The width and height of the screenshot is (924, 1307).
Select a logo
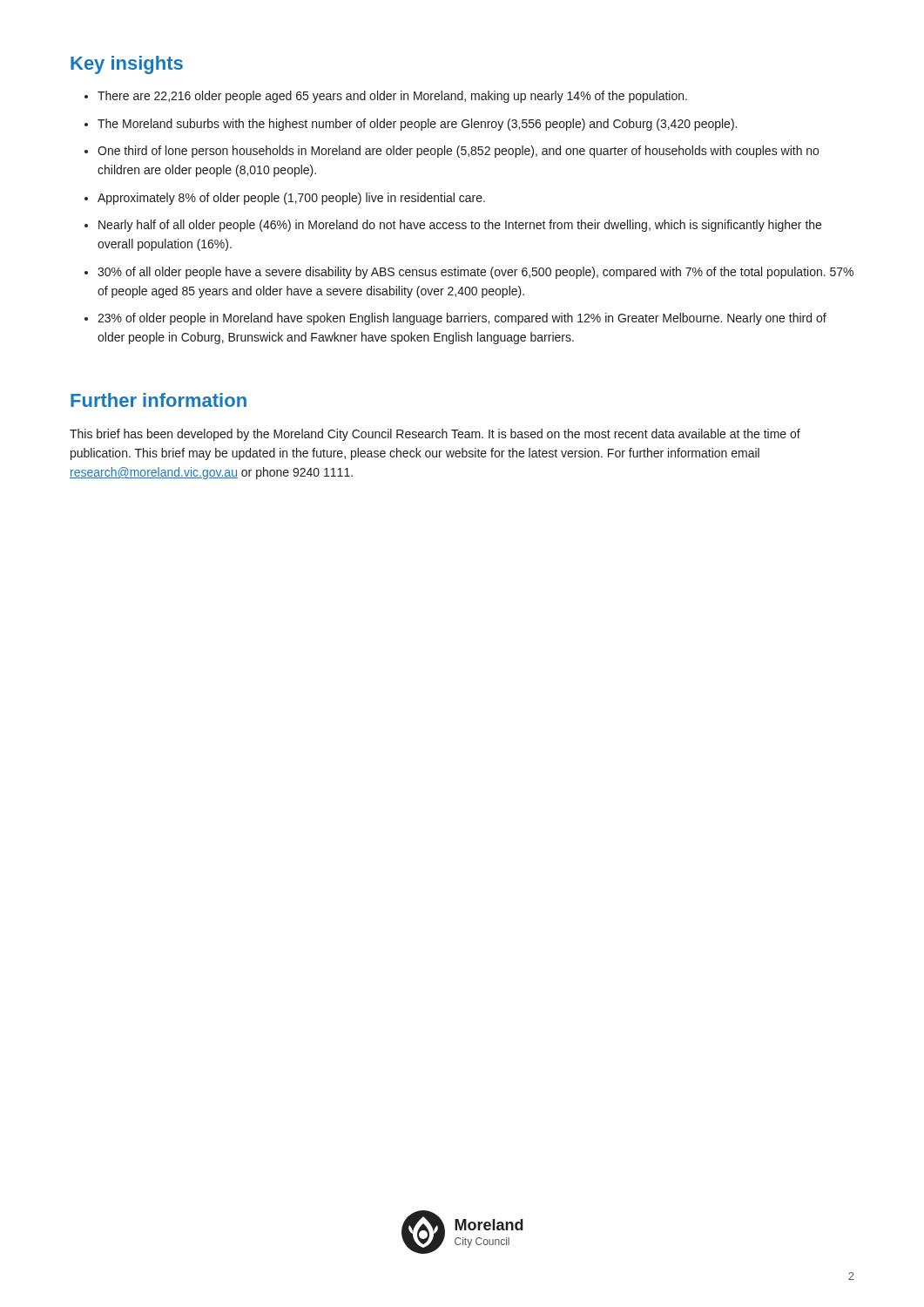click(x=462, y=1232)
